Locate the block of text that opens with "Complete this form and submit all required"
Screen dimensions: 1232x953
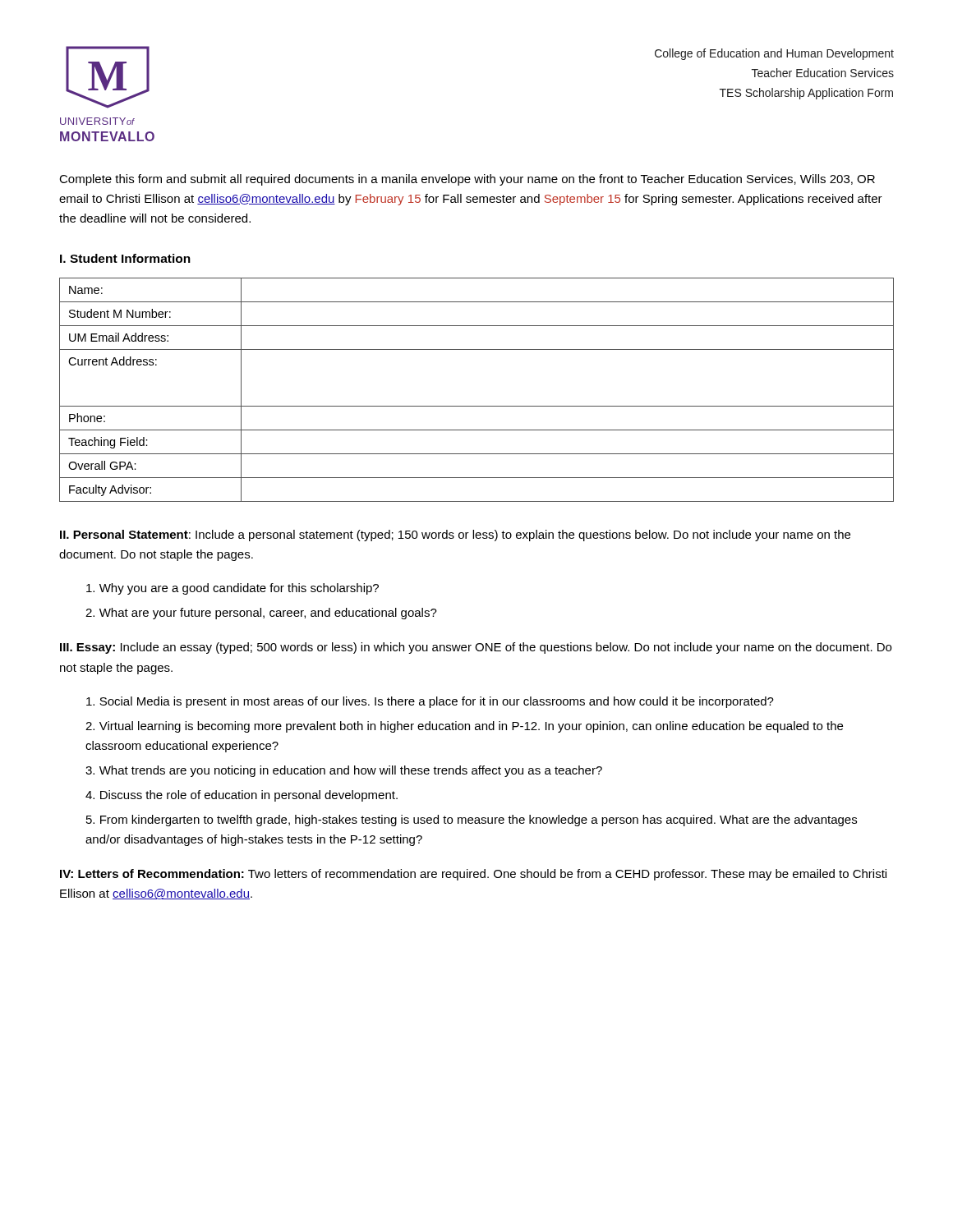471,198
